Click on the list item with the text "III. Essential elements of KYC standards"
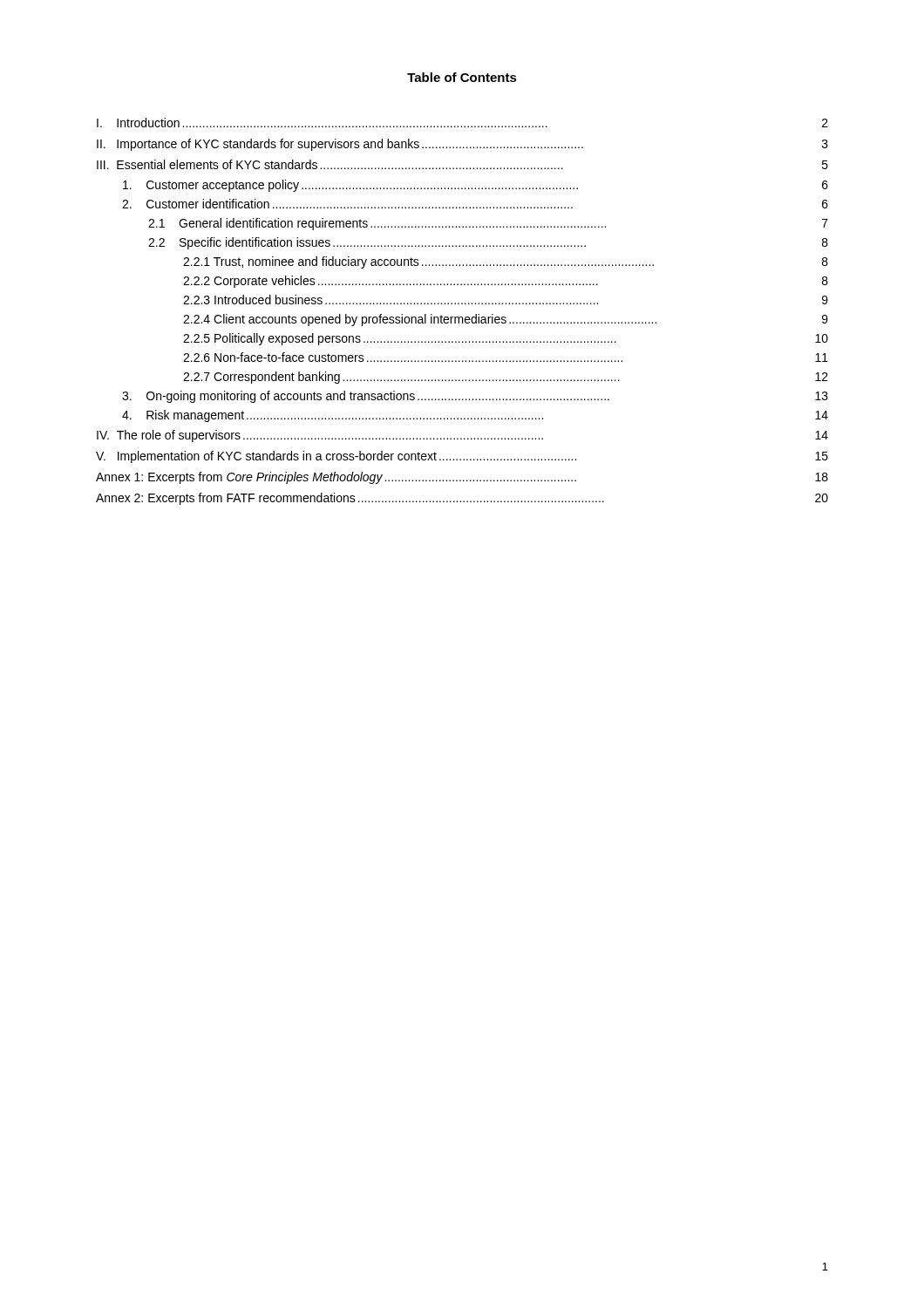924x1308 pixels. pos(462,165)
